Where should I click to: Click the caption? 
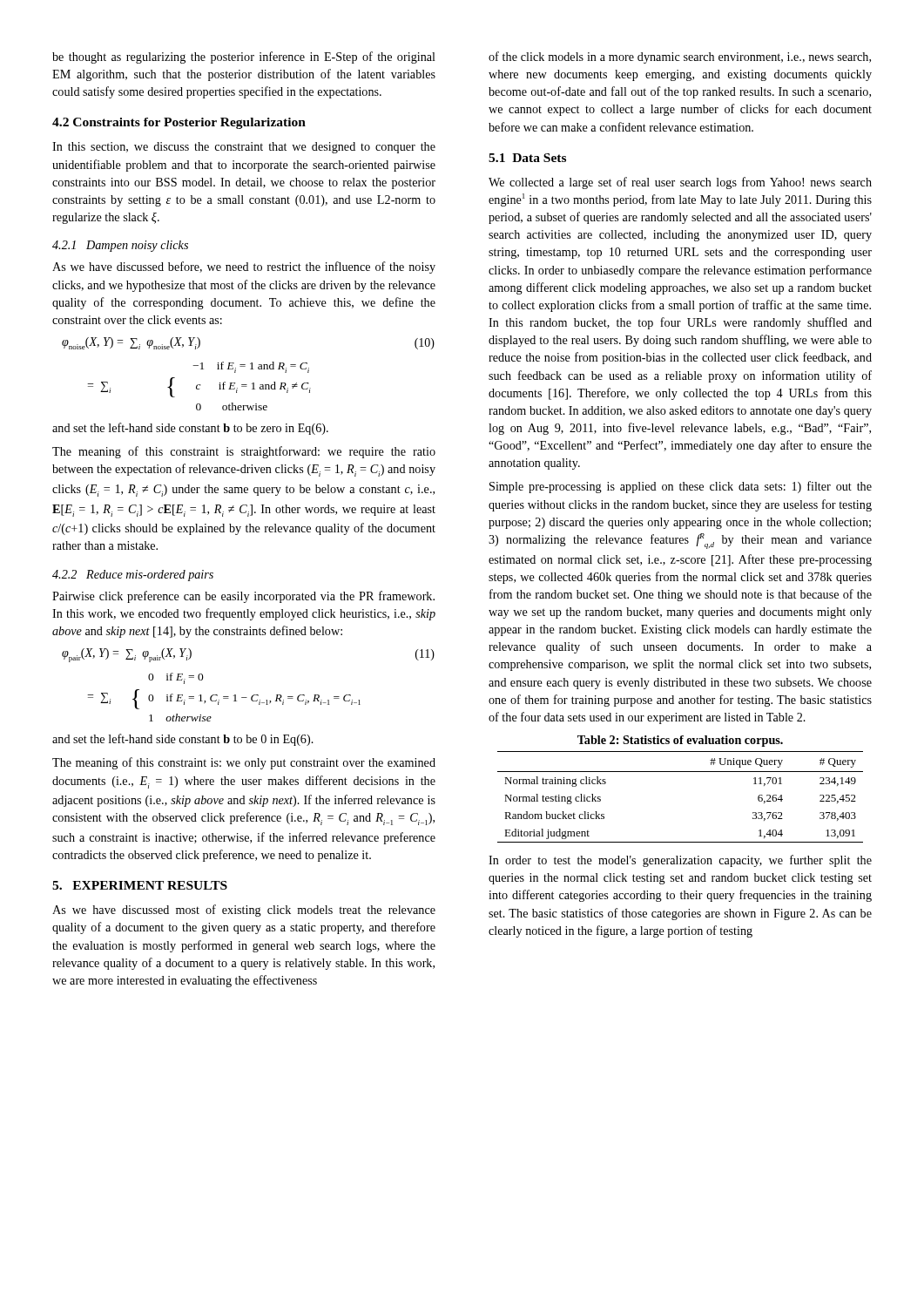(x=680, y=740)
